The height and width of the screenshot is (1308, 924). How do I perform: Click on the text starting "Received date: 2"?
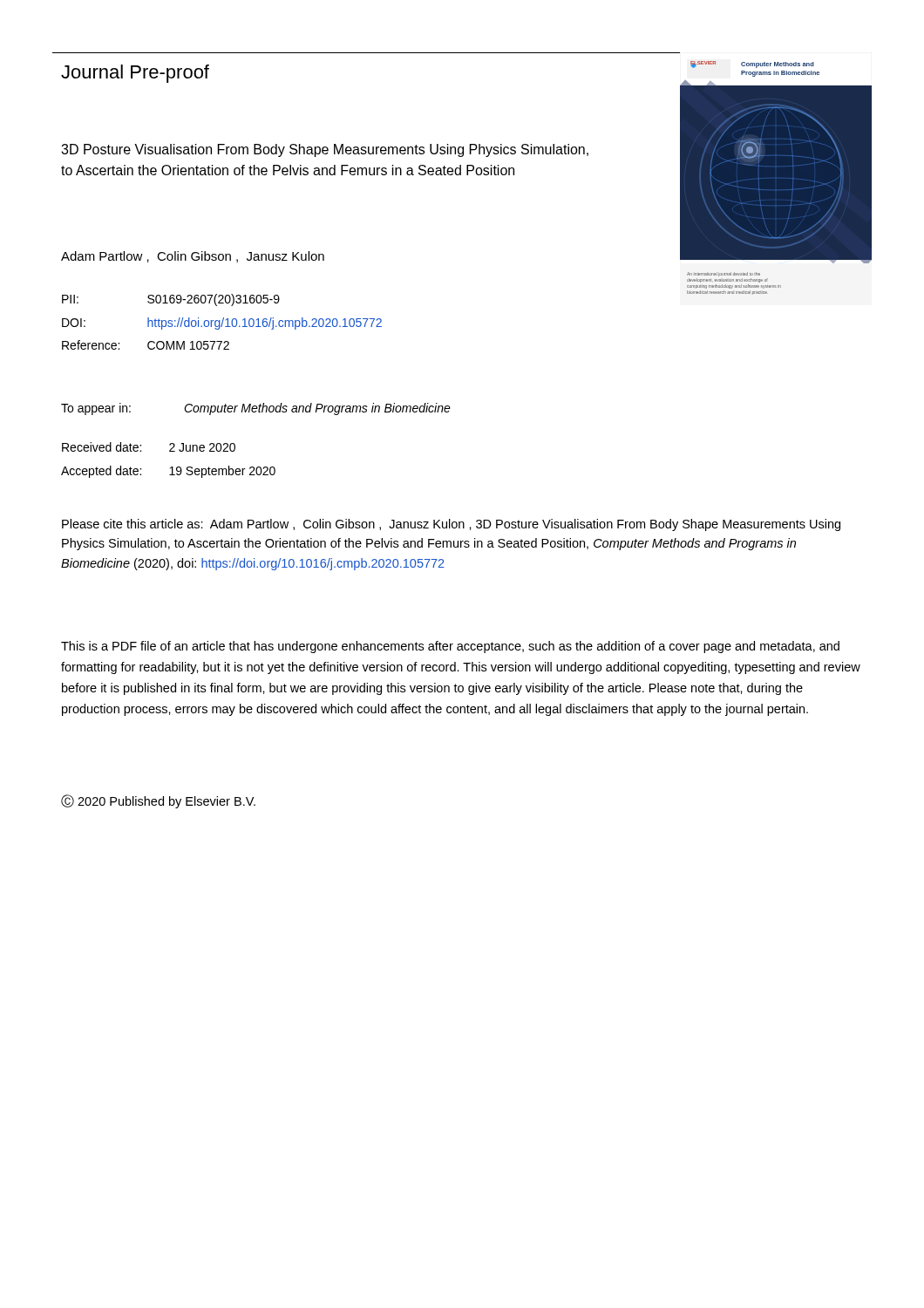tap(181, 459)
